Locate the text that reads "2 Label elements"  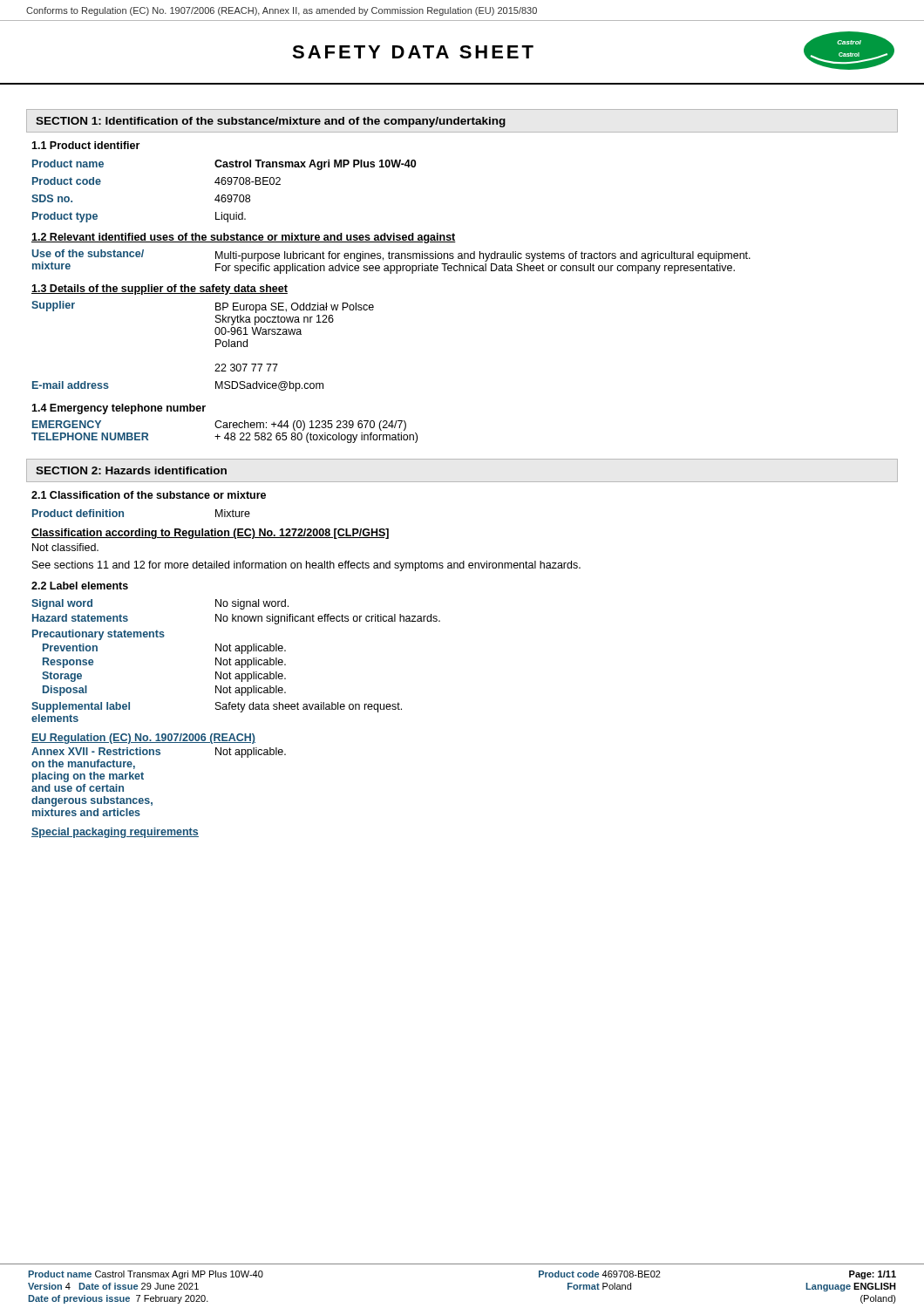[80, 586]
